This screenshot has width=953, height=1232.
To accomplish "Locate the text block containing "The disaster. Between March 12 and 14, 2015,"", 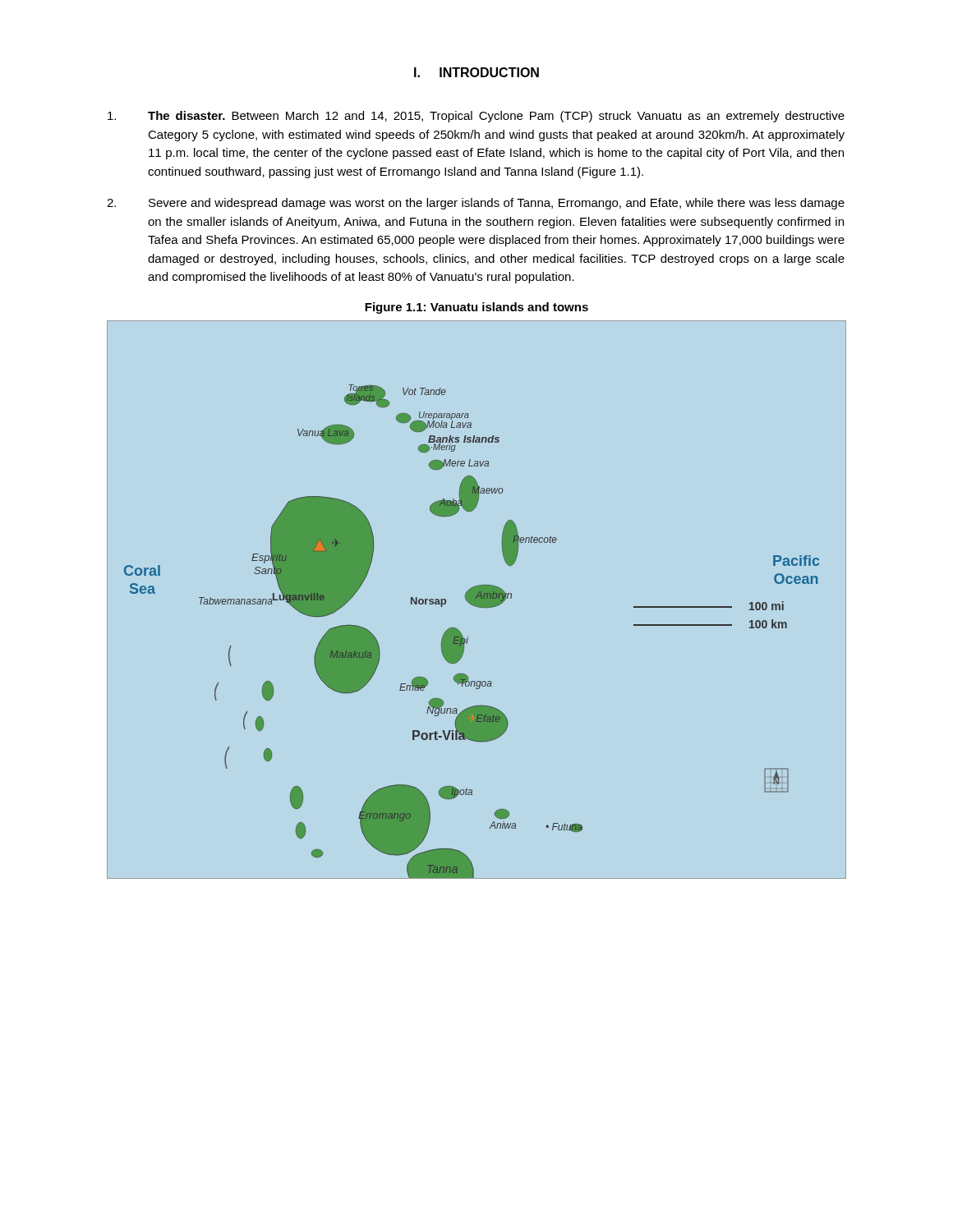I will coord(476,144).
